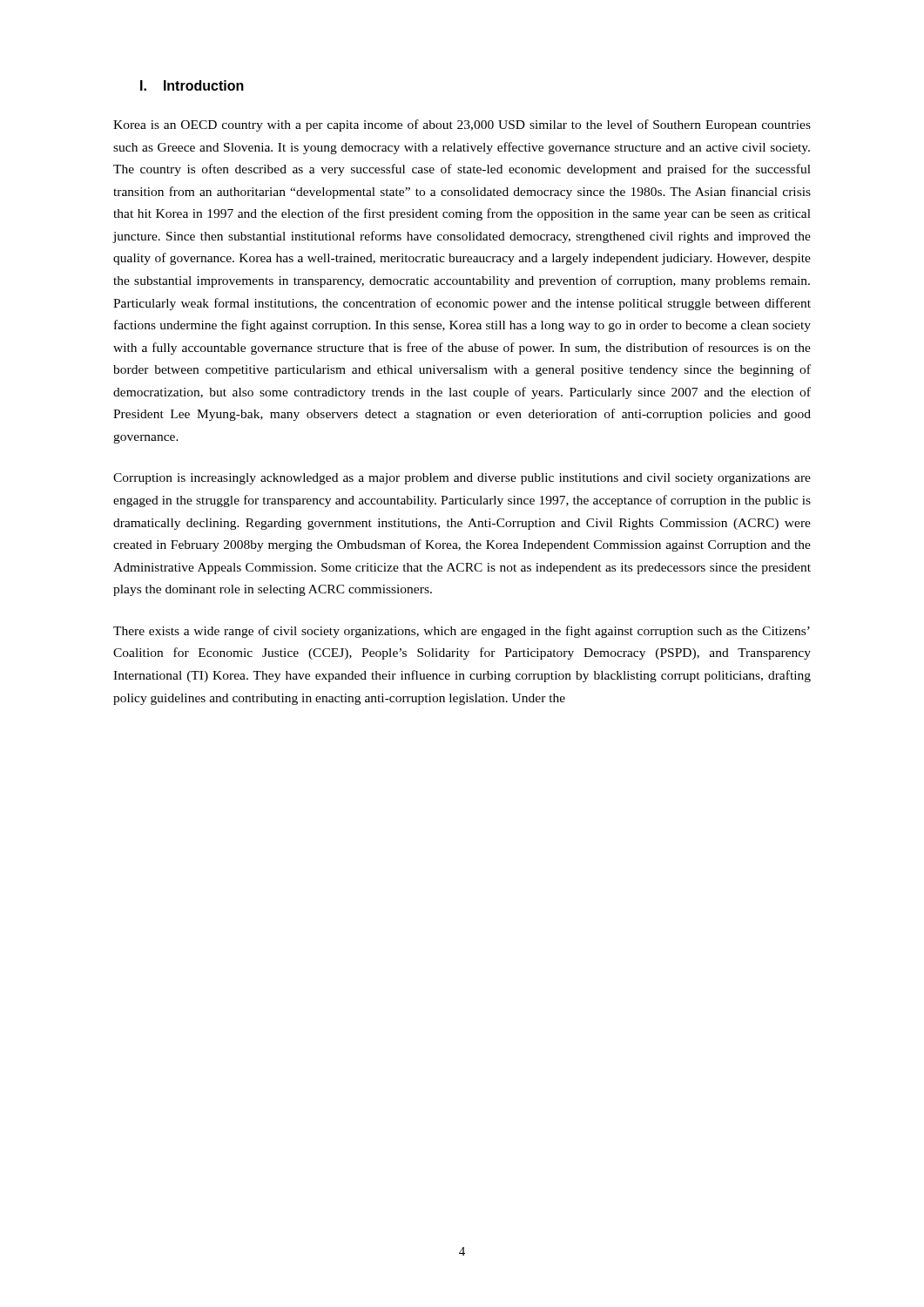Click the passage that begins "There exists a wide"
The width and height of the screenshot is (924, 1307).
click(462, 664)
